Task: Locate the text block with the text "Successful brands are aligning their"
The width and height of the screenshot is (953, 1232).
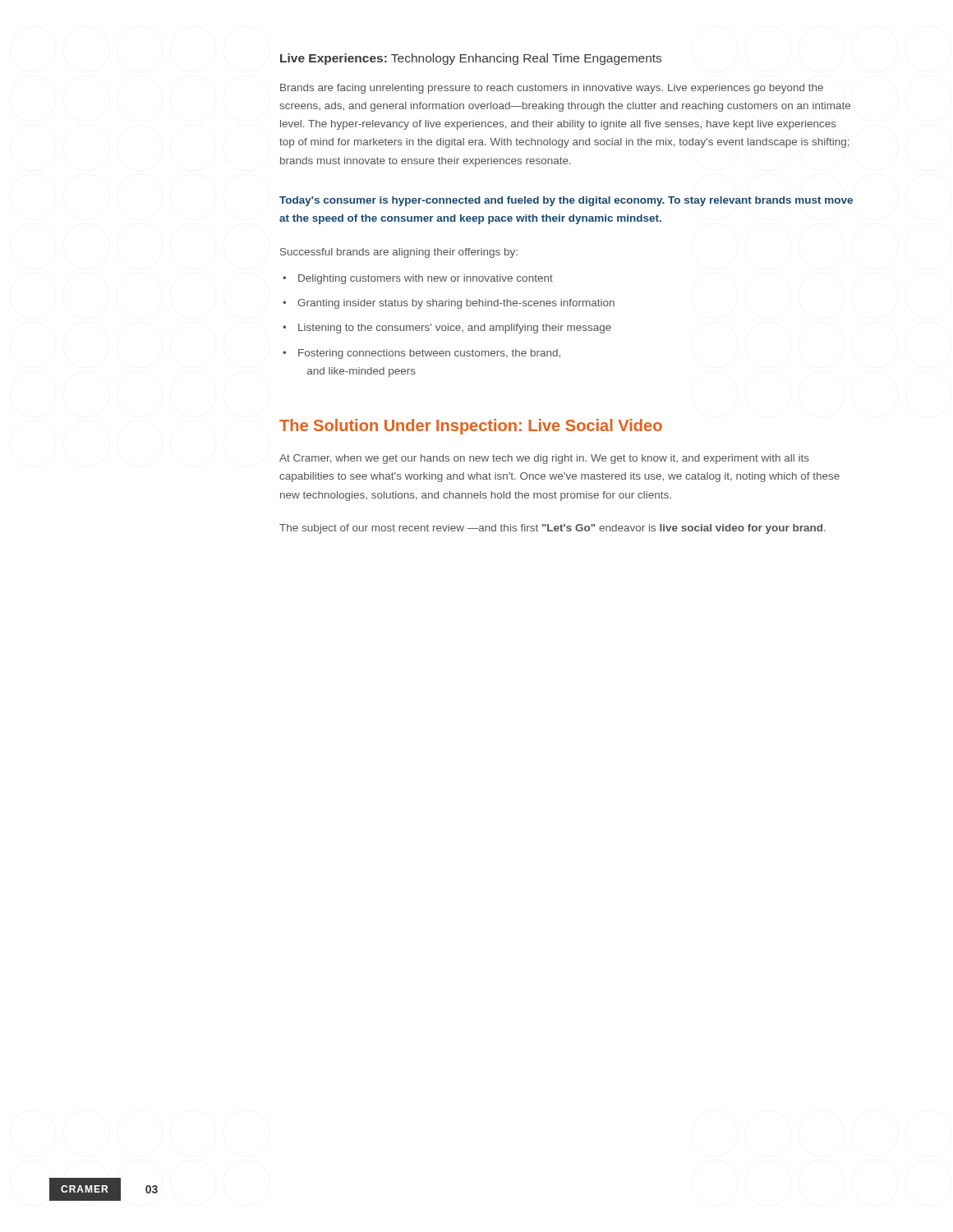Action: [399, 251]
